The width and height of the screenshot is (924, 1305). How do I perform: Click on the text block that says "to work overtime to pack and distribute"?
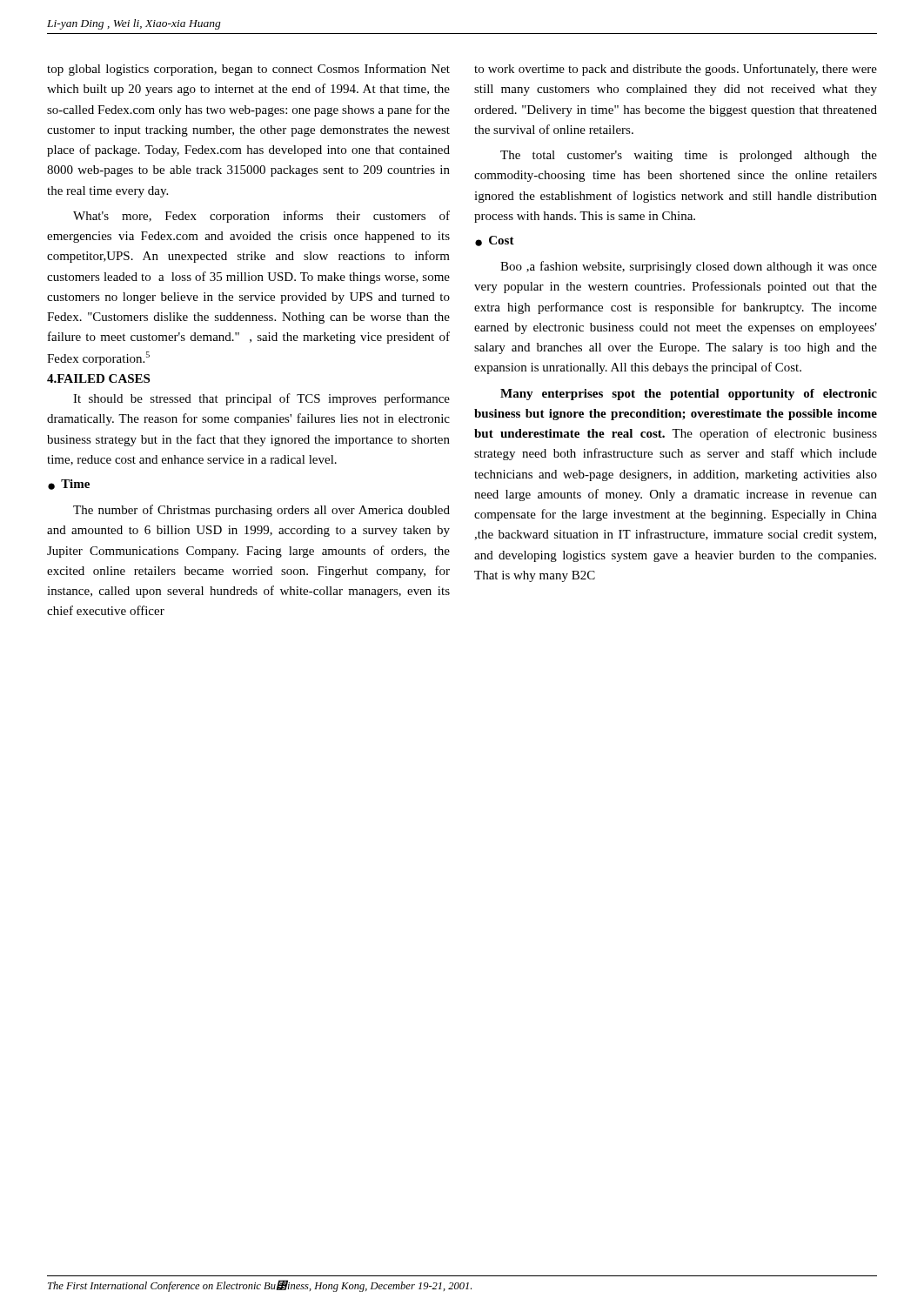(676, 143)
